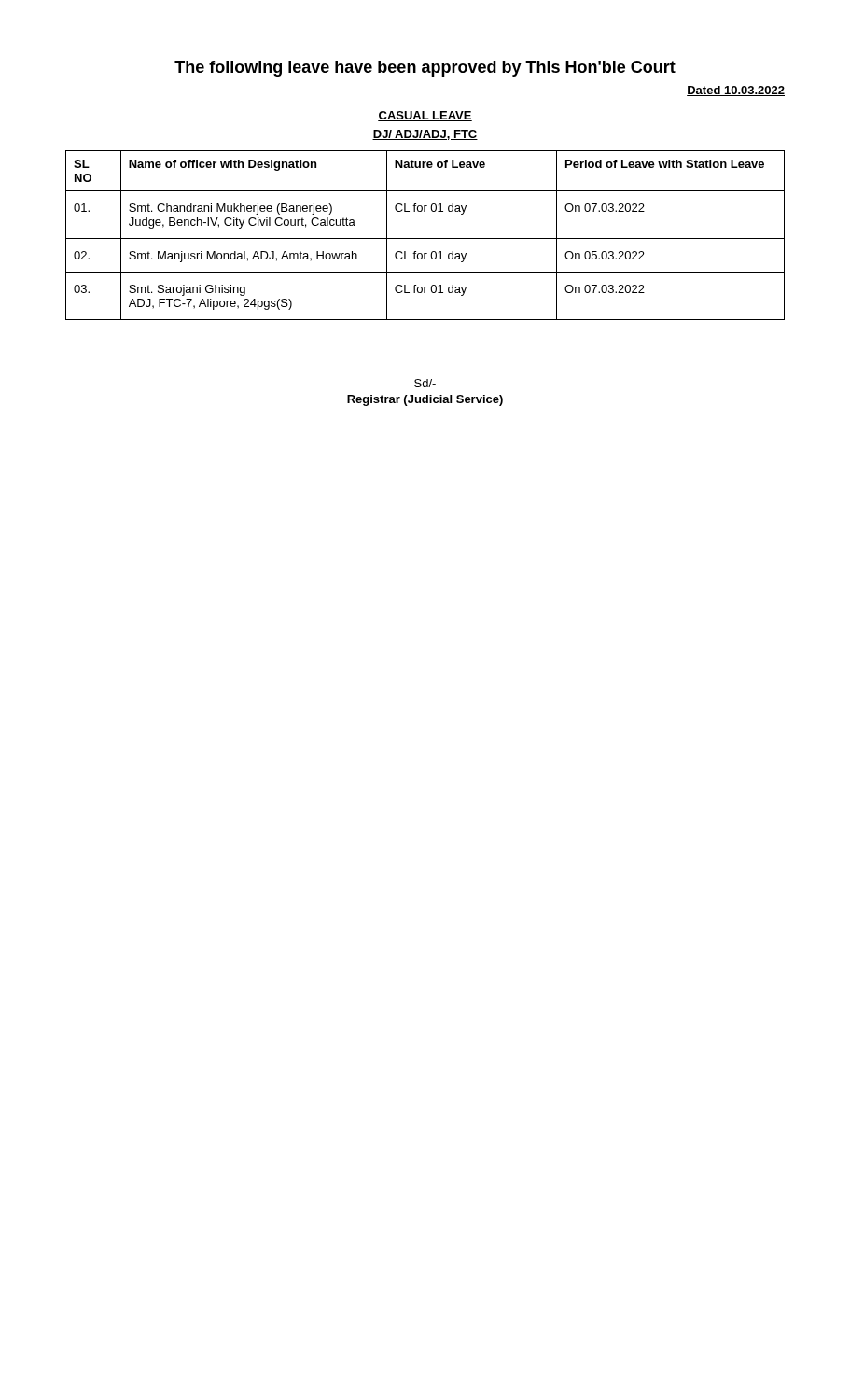850x1400 pixels.
Task: Find the section header
Action: [x=425, y=125]
